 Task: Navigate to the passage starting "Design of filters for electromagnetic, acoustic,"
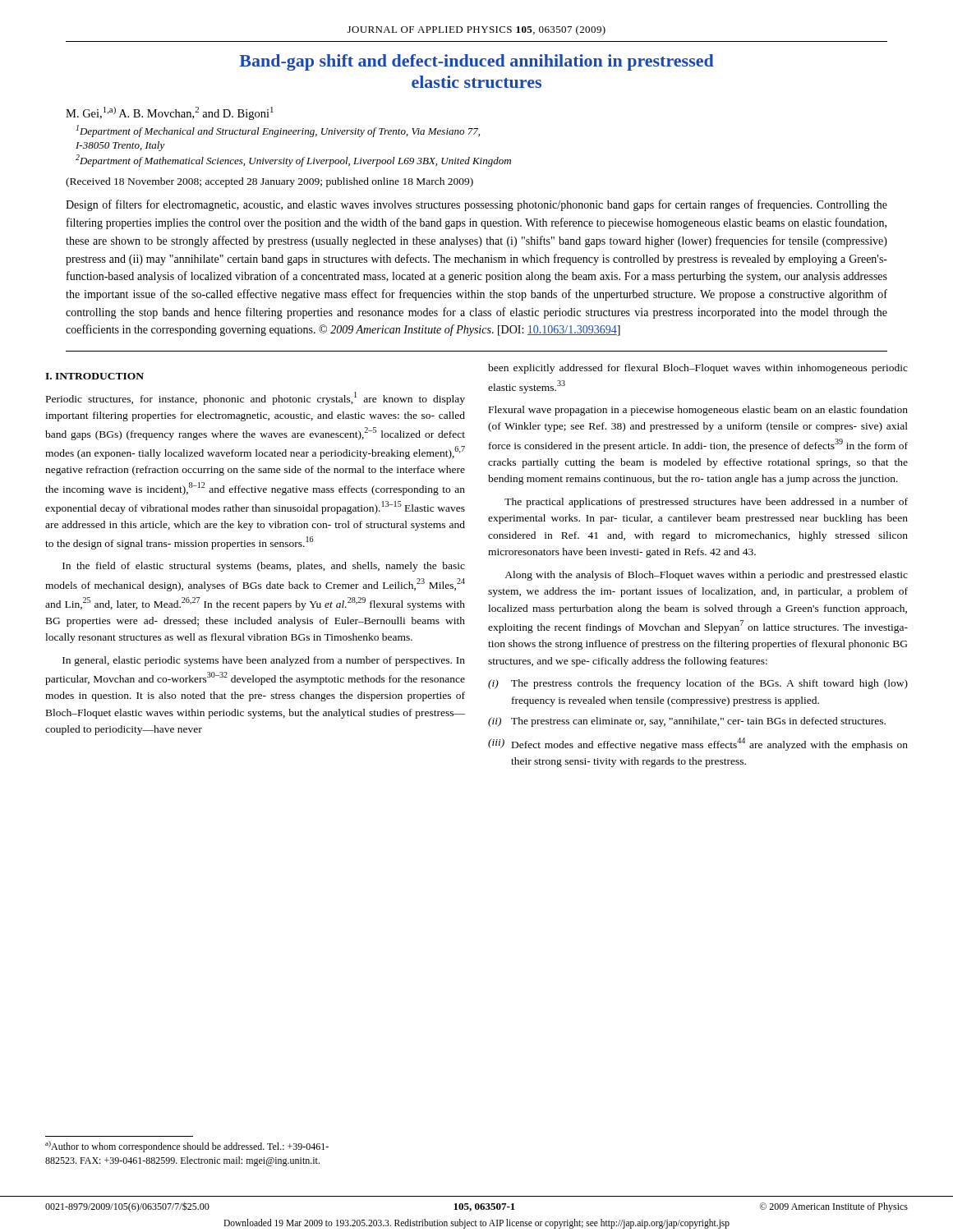(x=476, y=268)
